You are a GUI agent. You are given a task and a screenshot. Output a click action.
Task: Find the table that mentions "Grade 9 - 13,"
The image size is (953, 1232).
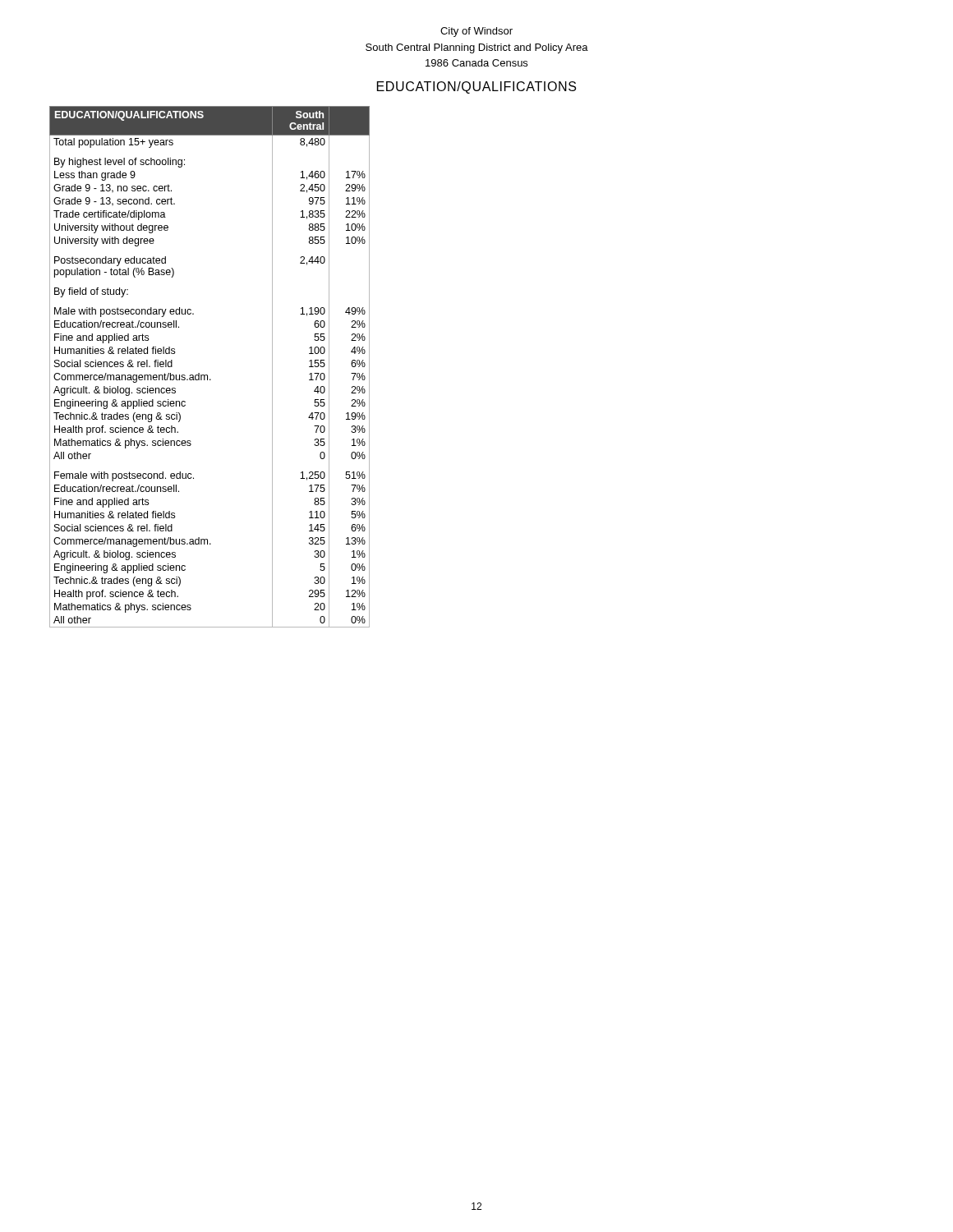click(x=501, y=366)
